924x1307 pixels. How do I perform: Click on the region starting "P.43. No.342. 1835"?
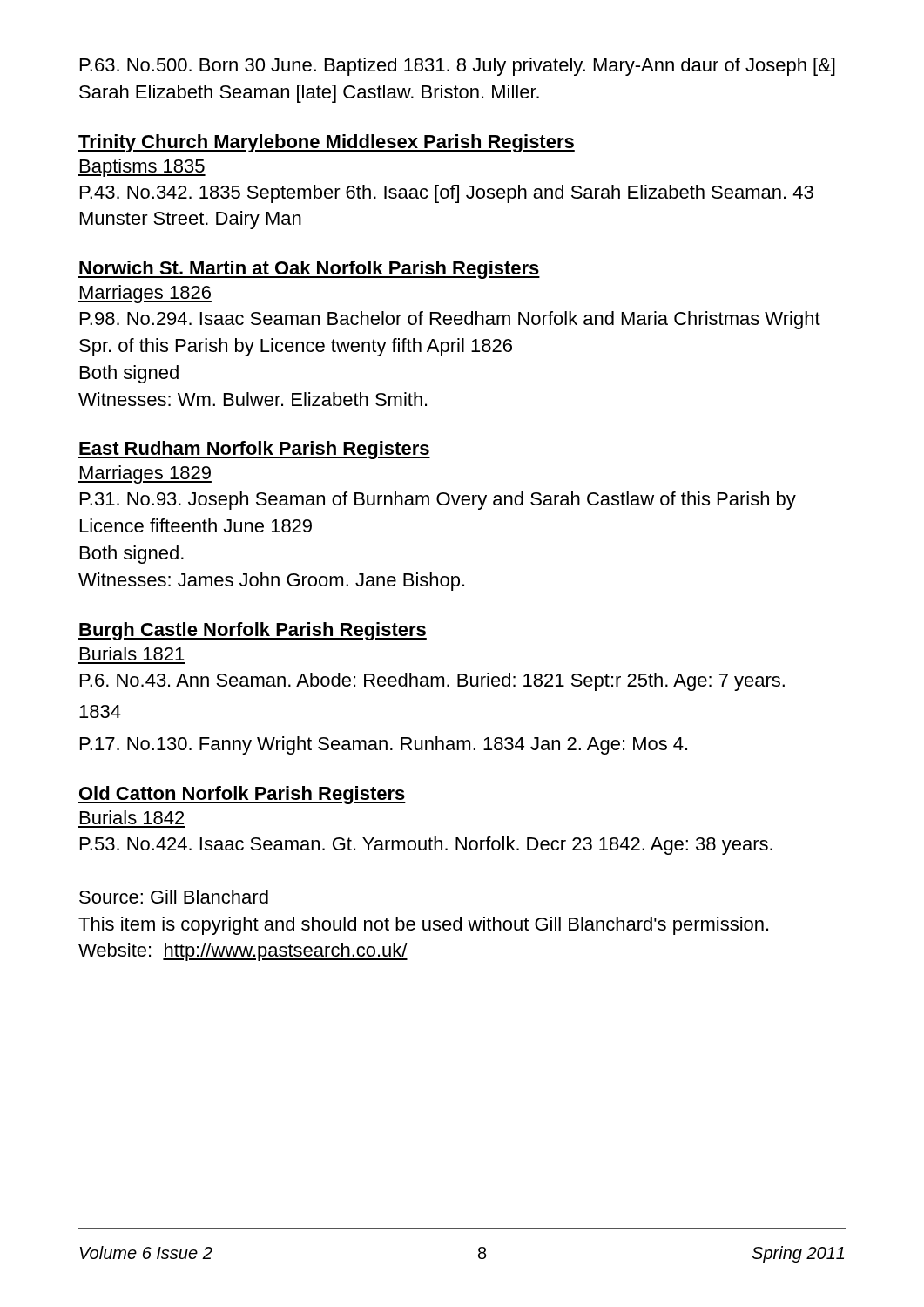[446, 205]
